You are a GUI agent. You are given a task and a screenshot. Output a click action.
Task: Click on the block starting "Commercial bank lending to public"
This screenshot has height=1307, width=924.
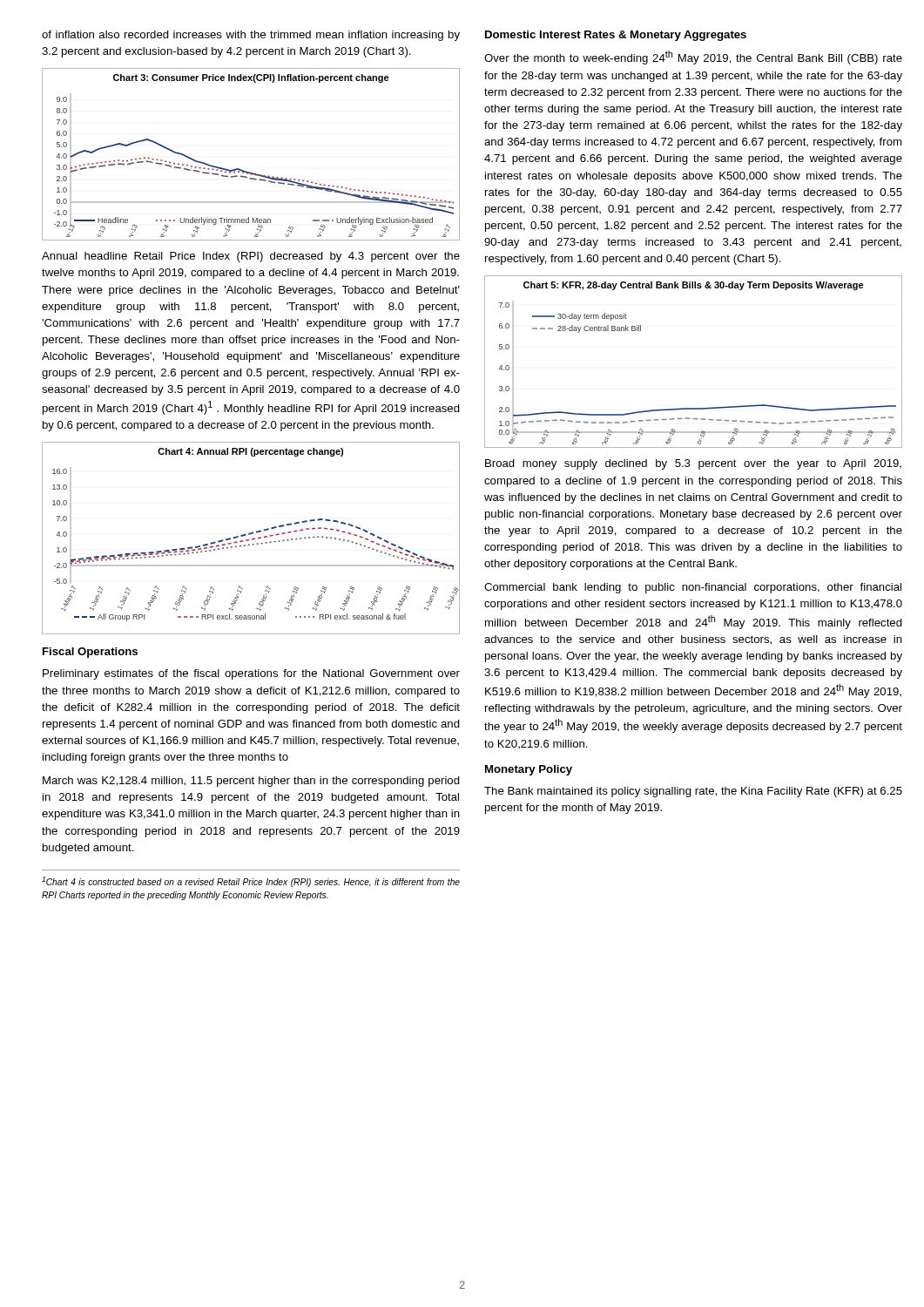click(x=693, y=665)
